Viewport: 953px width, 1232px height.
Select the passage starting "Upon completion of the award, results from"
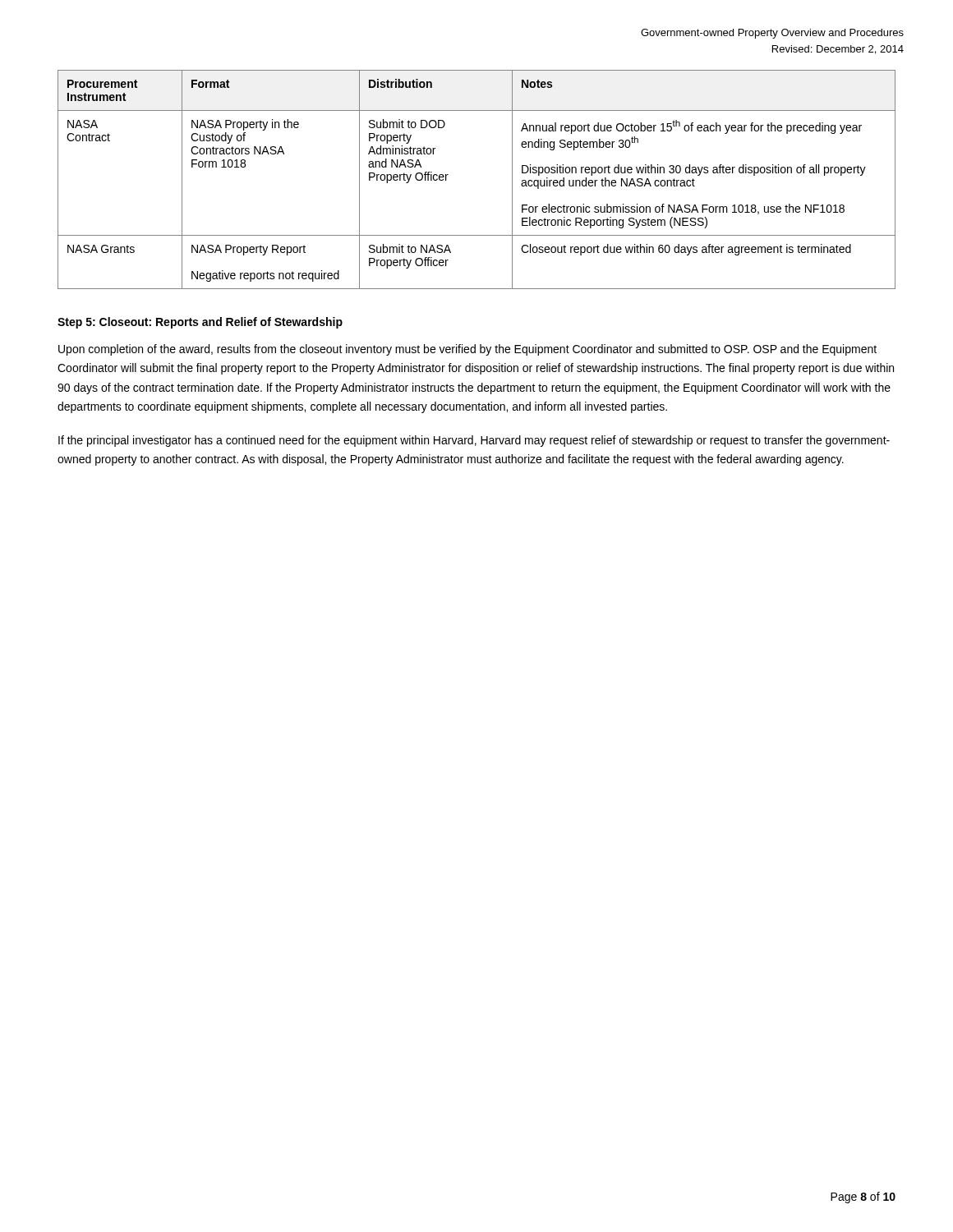point(476,378)
